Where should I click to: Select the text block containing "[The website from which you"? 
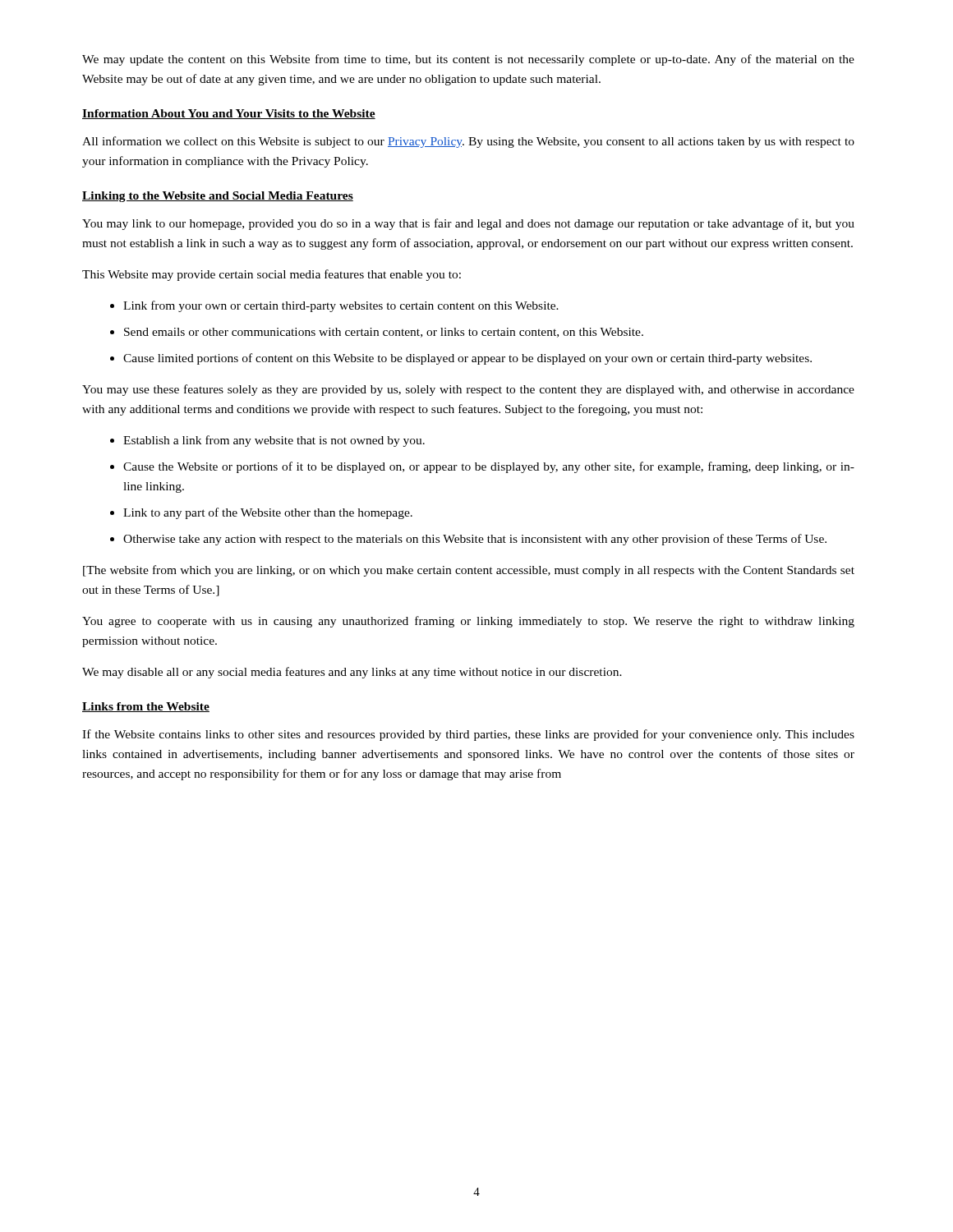[x=468, y=580]
